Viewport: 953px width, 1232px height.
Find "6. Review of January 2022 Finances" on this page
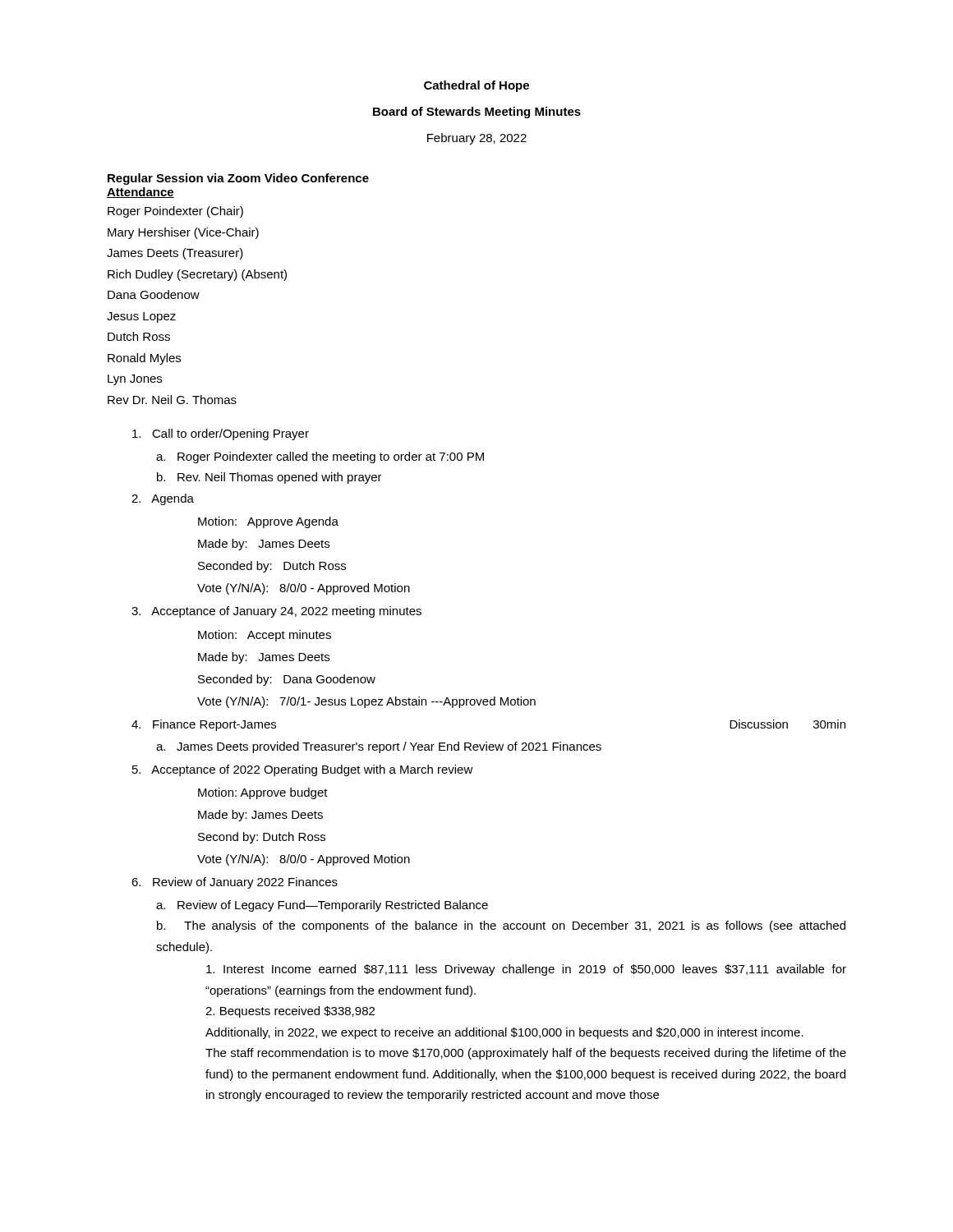click(235, 882)
